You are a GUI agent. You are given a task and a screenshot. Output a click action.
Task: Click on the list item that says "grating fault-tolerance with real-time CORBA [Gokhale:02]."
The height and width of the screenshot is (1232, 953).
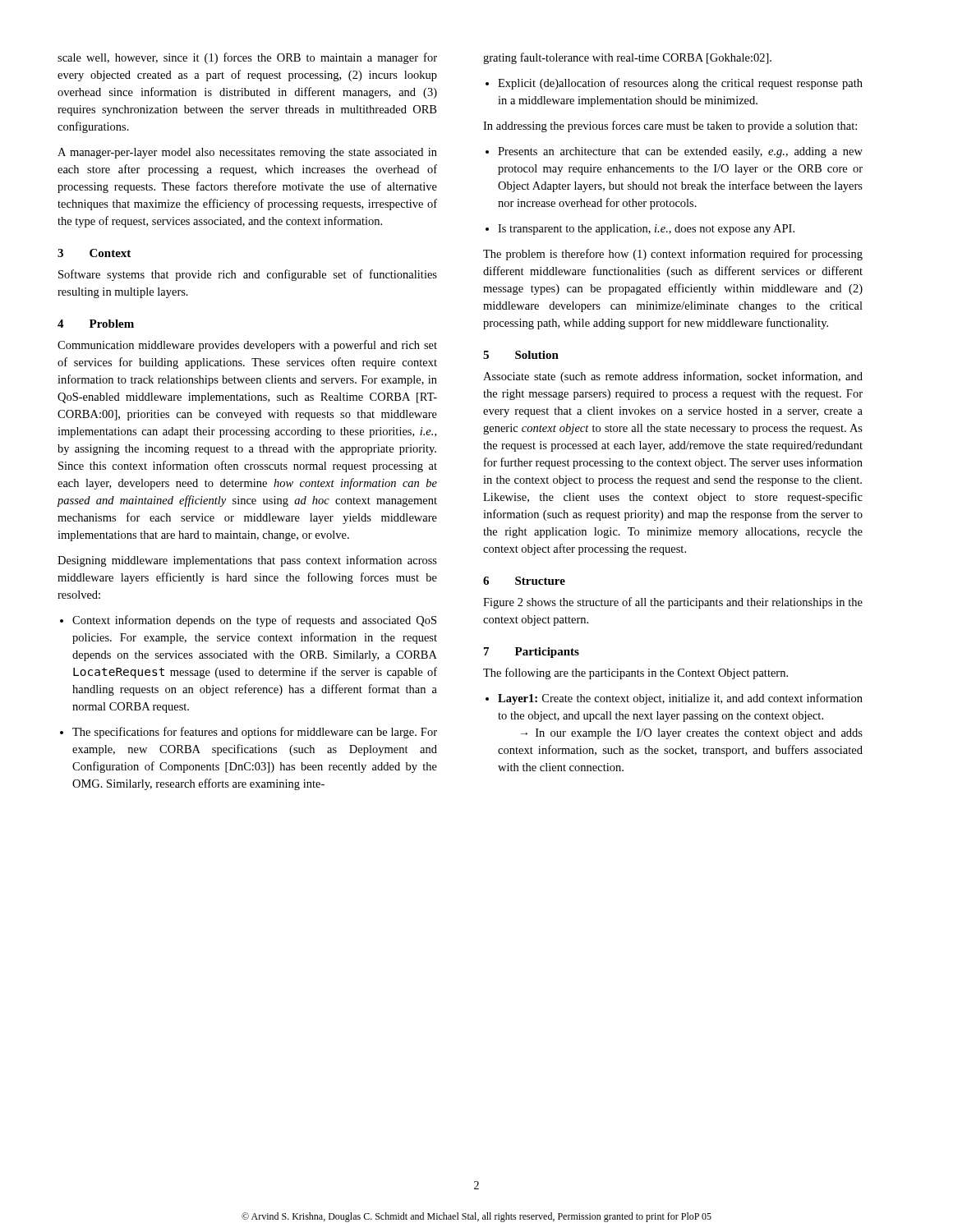673,58
